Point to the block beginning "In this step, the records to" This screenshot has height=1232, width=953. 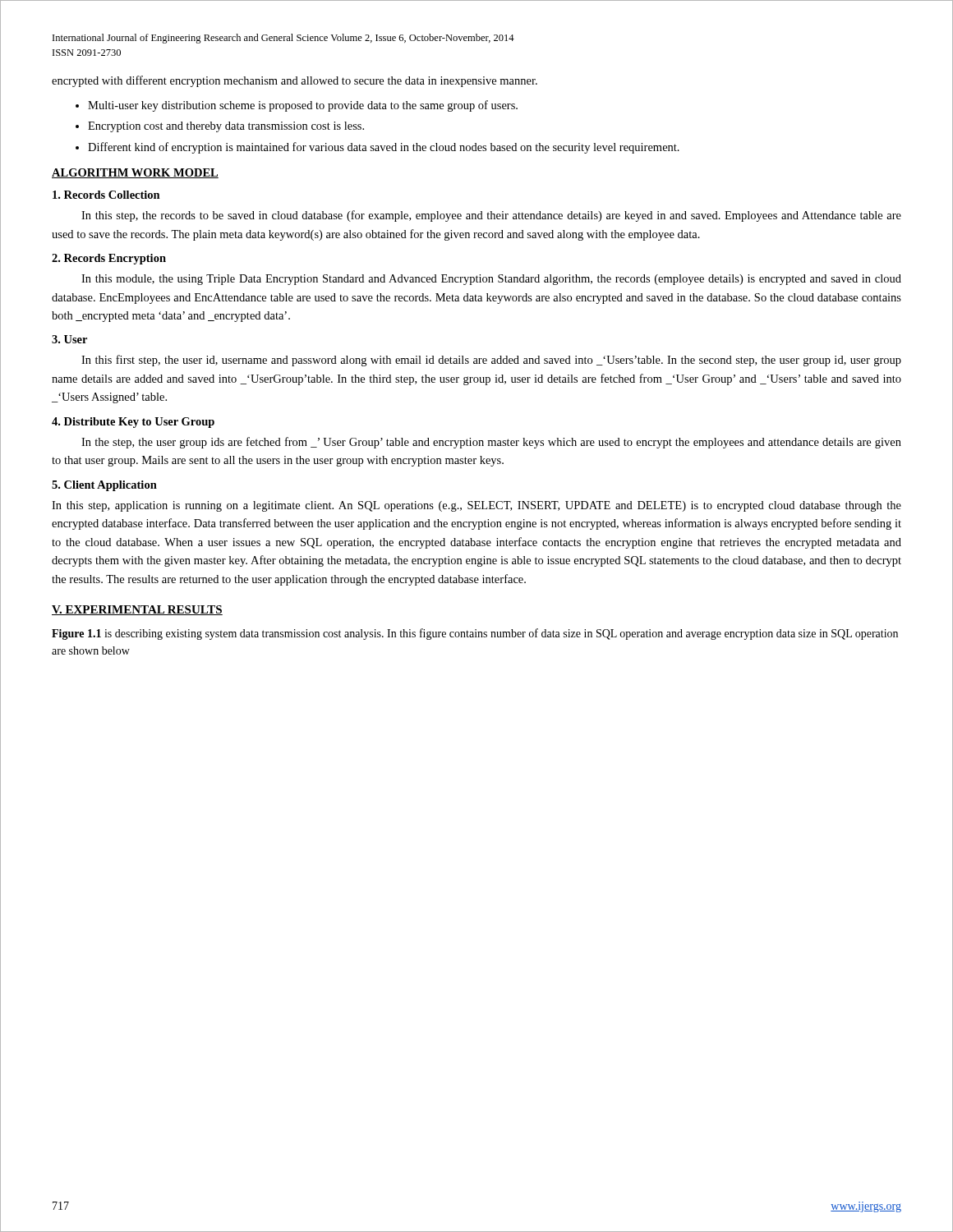(476, 225)
